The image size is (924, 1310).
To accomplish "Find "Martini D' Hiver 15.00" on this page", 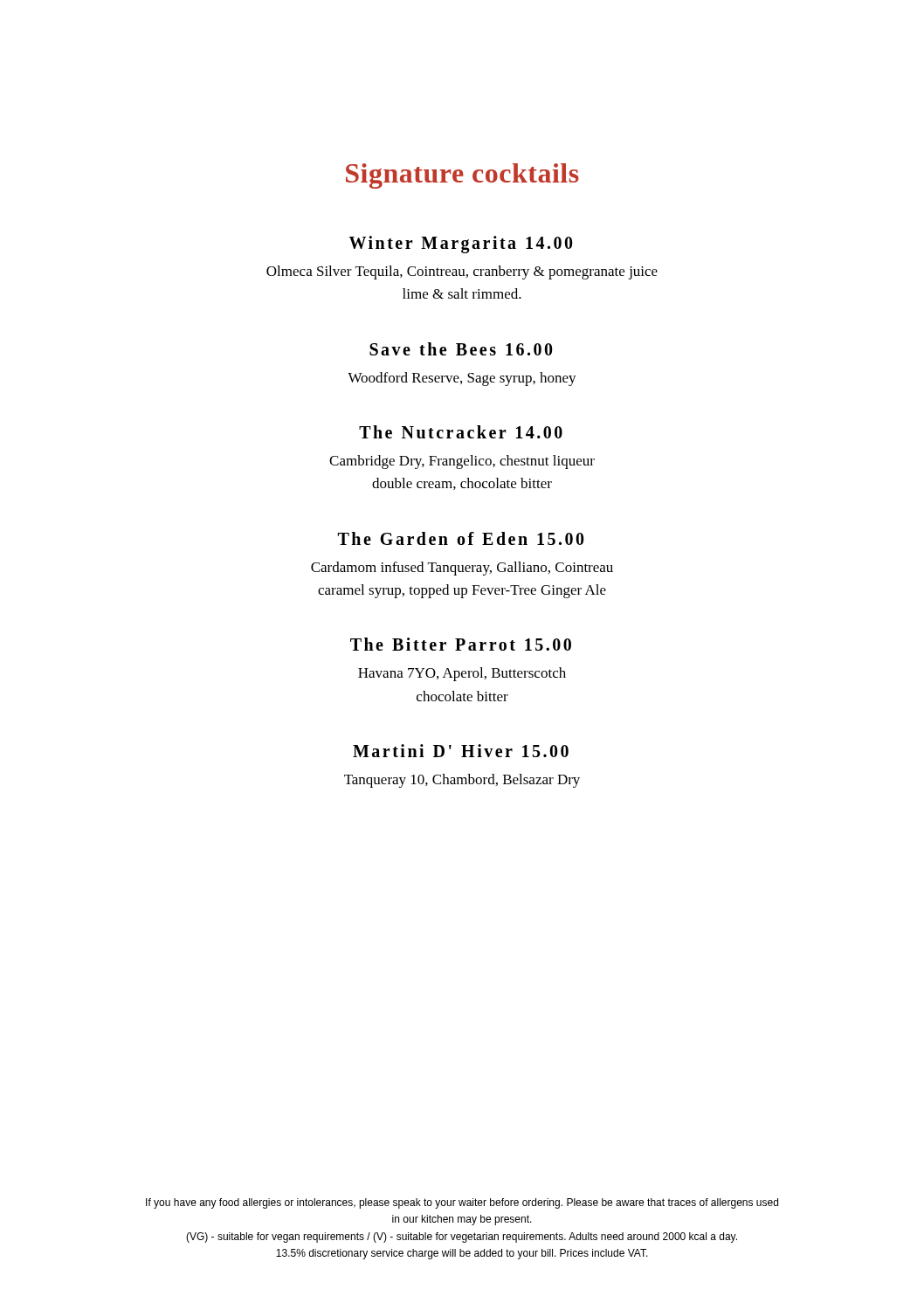I will click(462, 752).
